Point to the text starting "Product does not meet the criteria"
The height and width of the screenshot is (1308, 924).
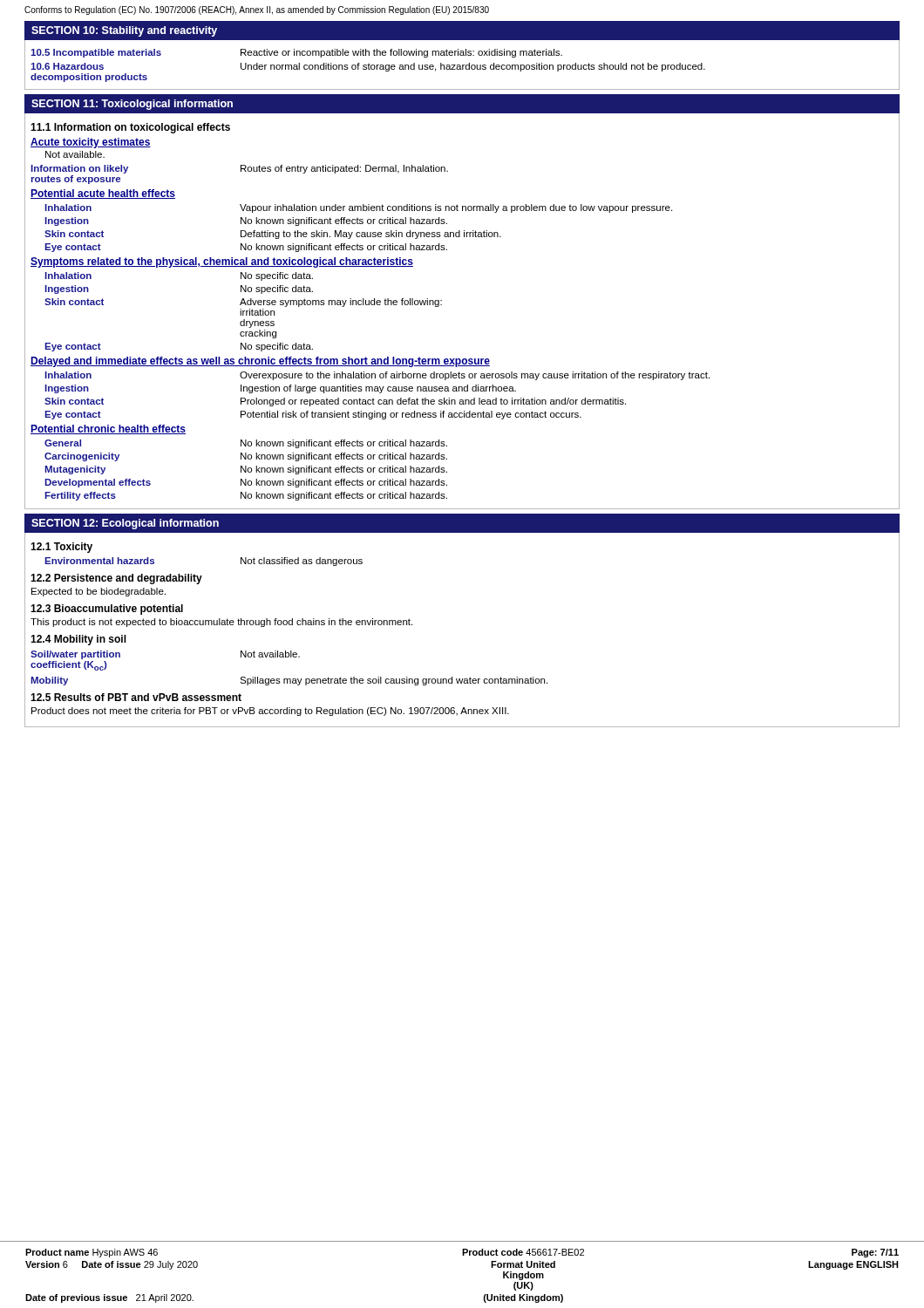pos(270,711)
